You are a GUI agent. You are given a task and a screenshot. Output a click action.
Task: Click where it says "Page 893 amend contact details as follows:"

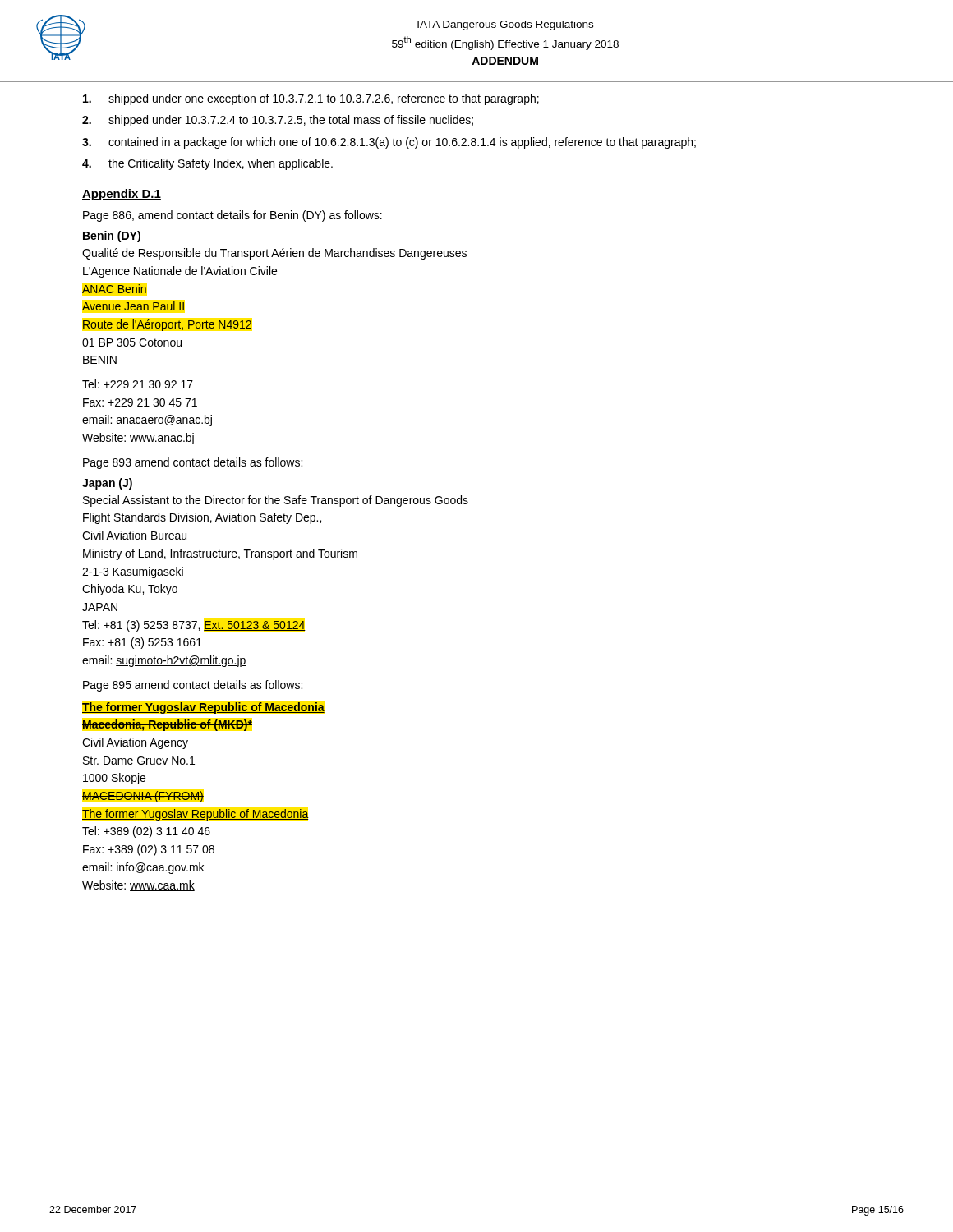[193, 462]
